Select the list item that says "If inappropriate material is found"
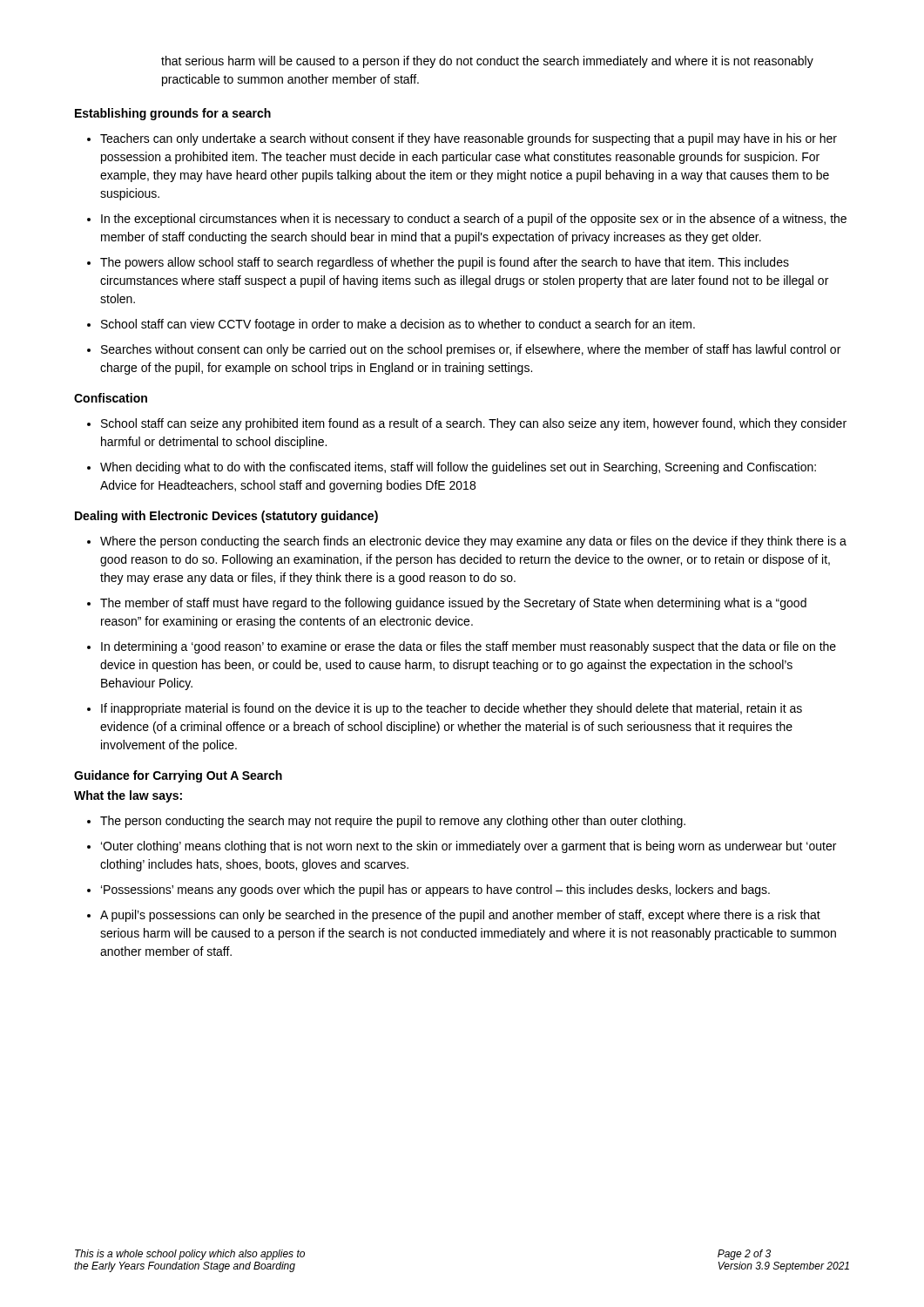The height and width of the screenshot is (1307, 924). 451,727
